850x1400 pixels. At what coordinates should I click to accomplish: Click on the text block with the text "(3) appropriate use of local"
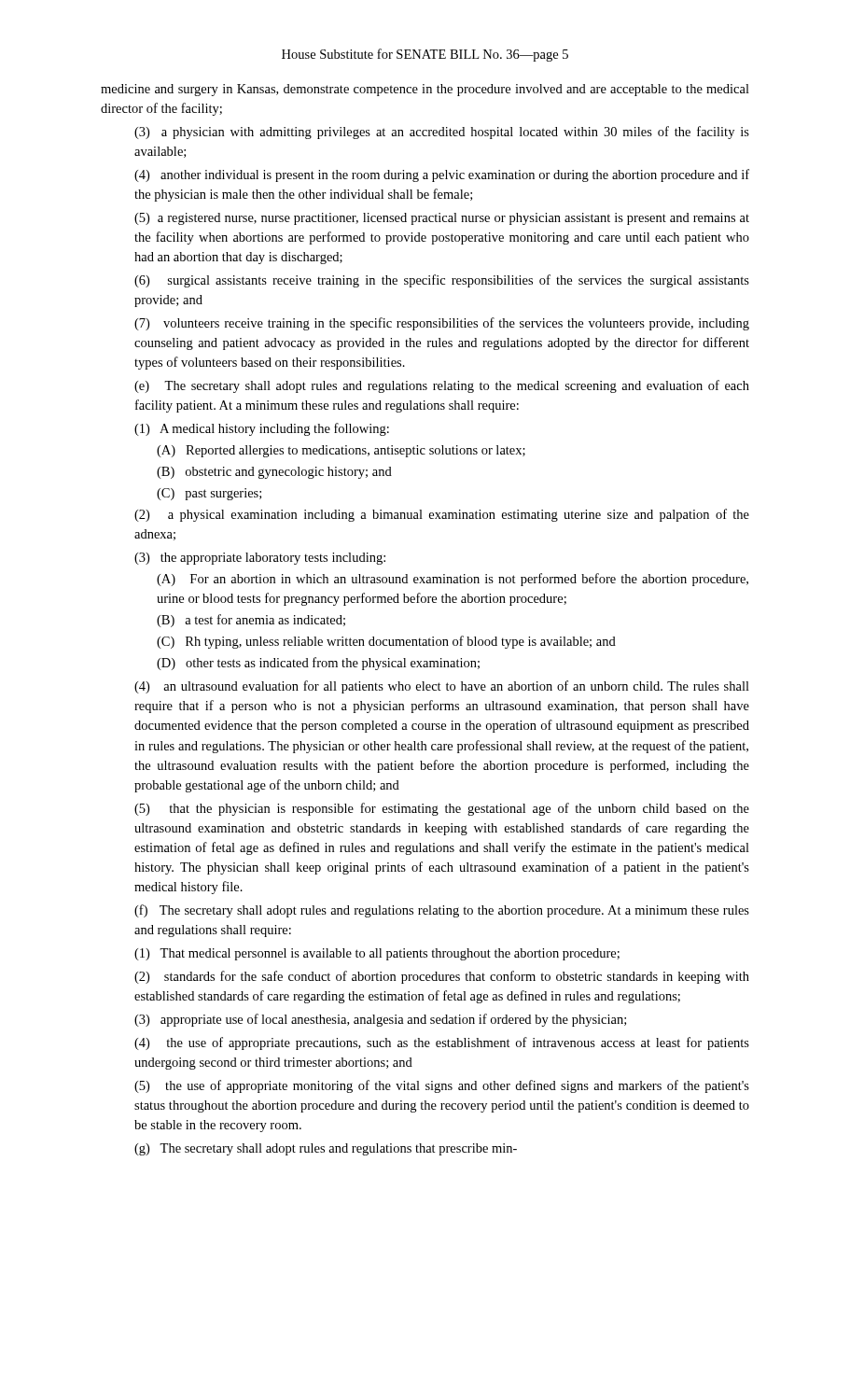point(381,1019)
